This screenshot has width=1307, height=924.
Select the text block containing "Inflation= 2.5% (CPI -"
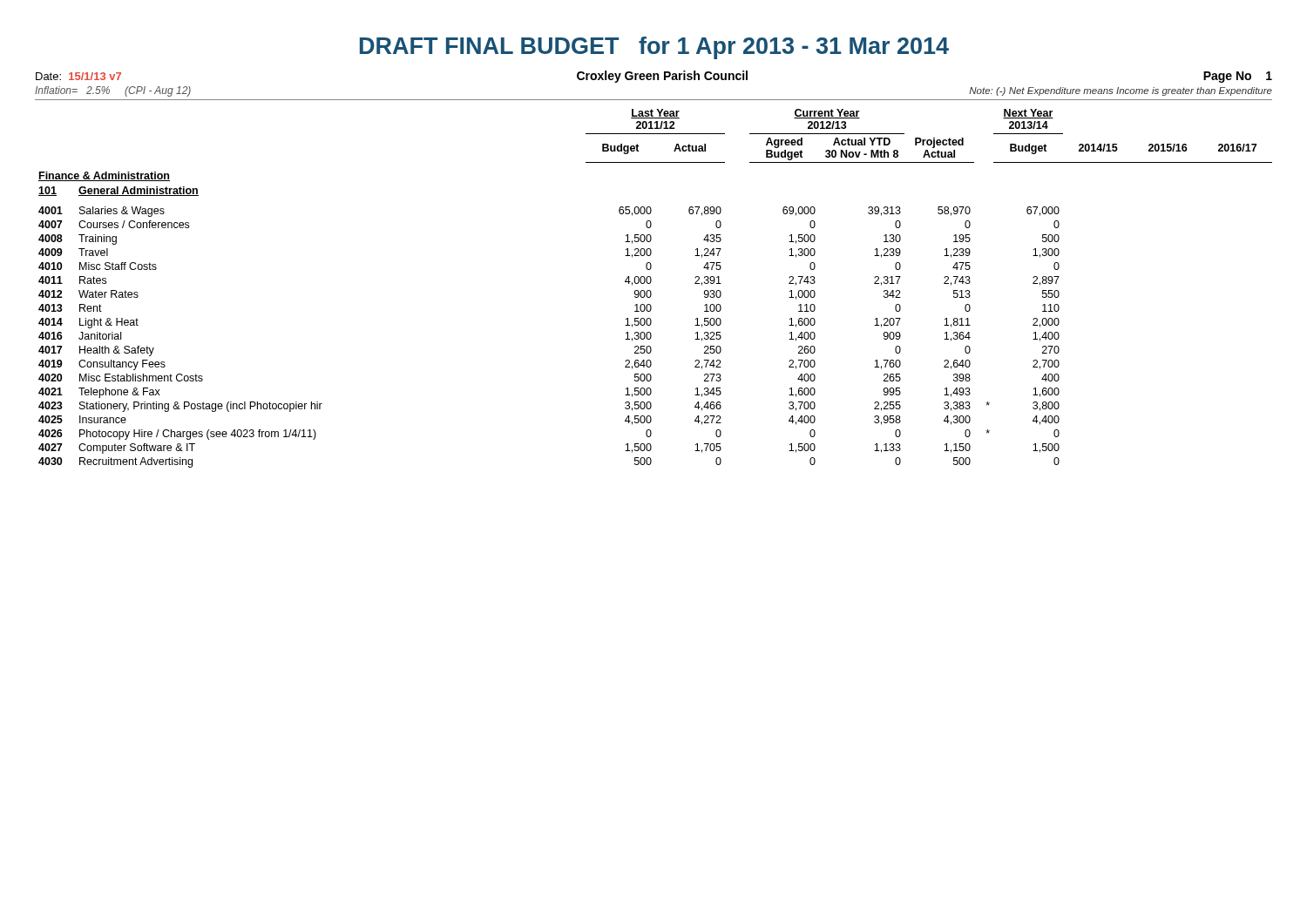pyautogui.click(x=654, y=91)
